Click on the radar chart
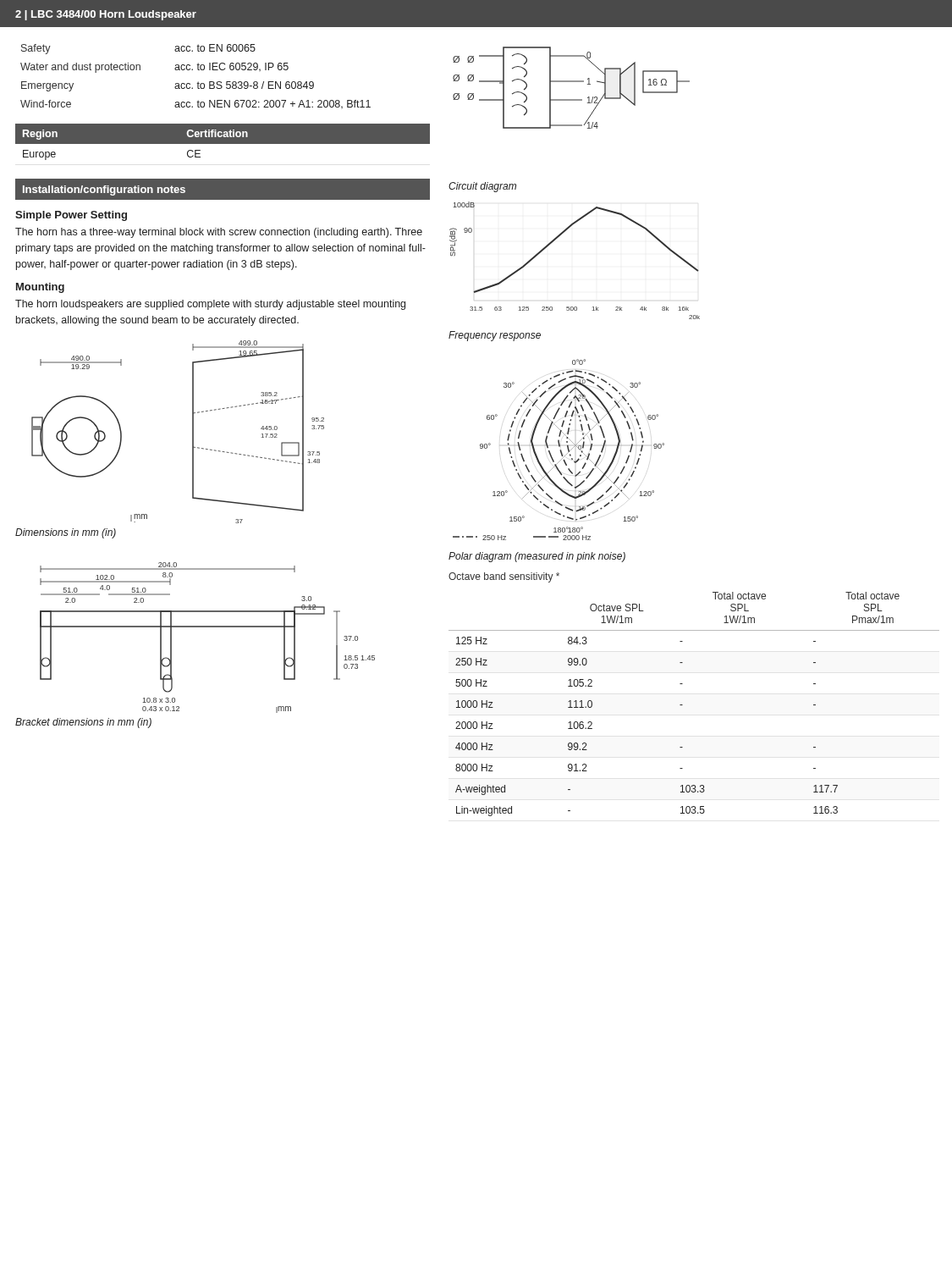This screenshot has height=1270, width=952. coord(694,447)
